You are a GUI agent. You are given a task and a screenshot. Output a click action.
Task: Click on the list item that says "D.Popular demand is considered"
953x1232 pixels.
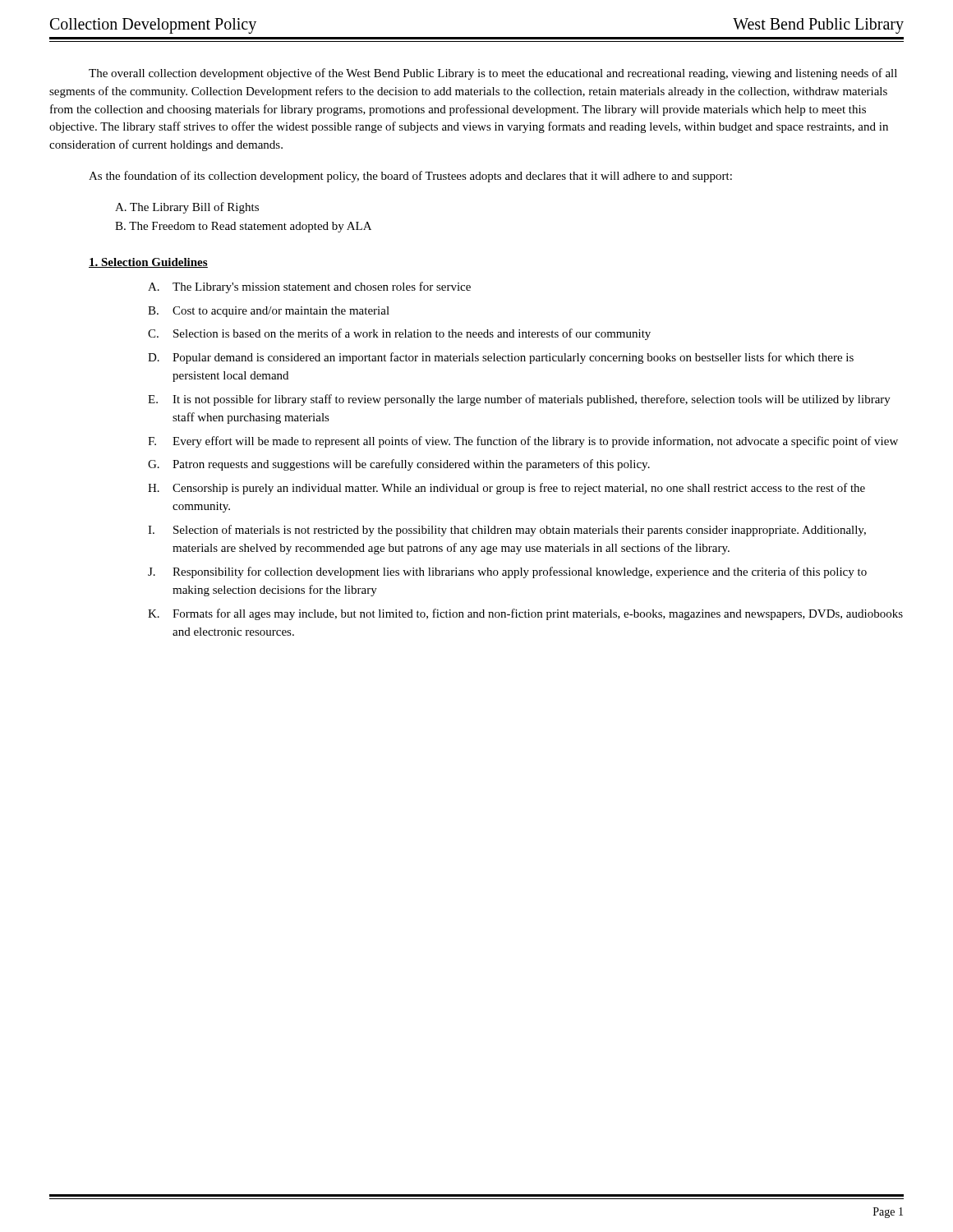pos(526,366)
